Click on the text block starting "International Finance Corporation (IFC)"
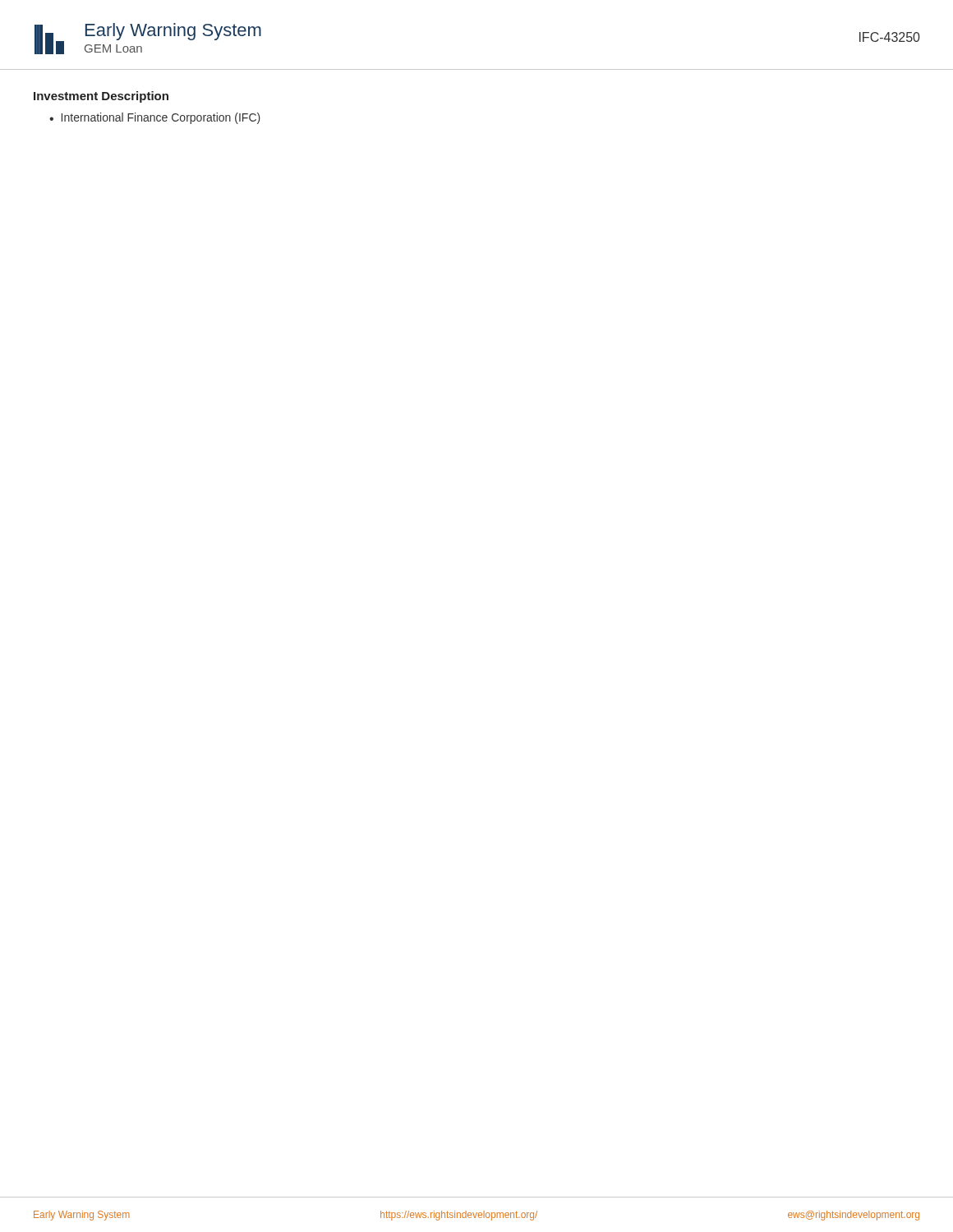Viewport: 953px width, 1232px height. click(x=161, y=117)
